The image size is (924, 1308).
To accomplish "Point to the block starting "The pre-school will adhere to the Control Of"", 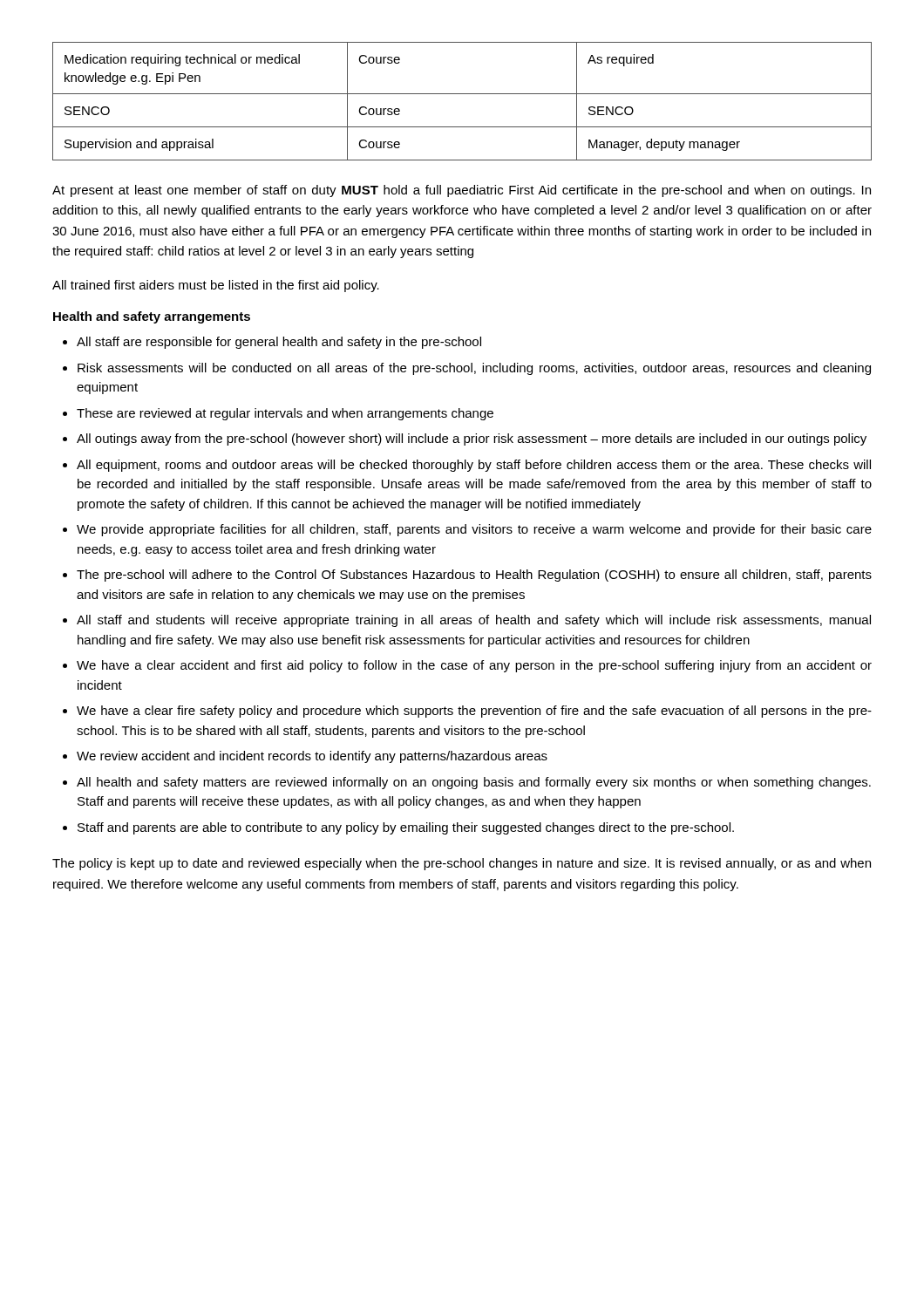I will tap(474, 584).
